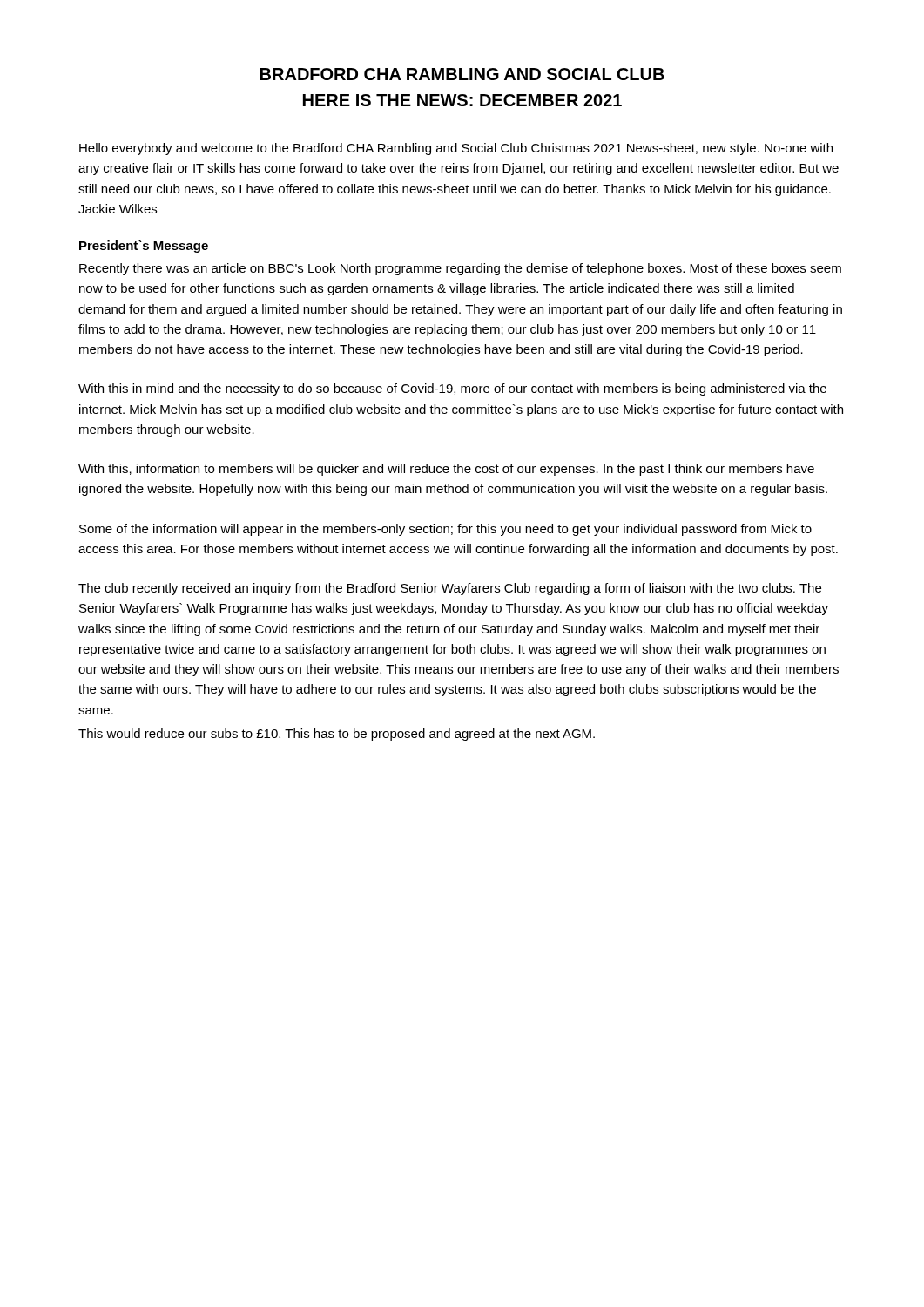Find the region starting "President`s Message"
Viewport: 924px width, 1307px height.
point(143,245)
